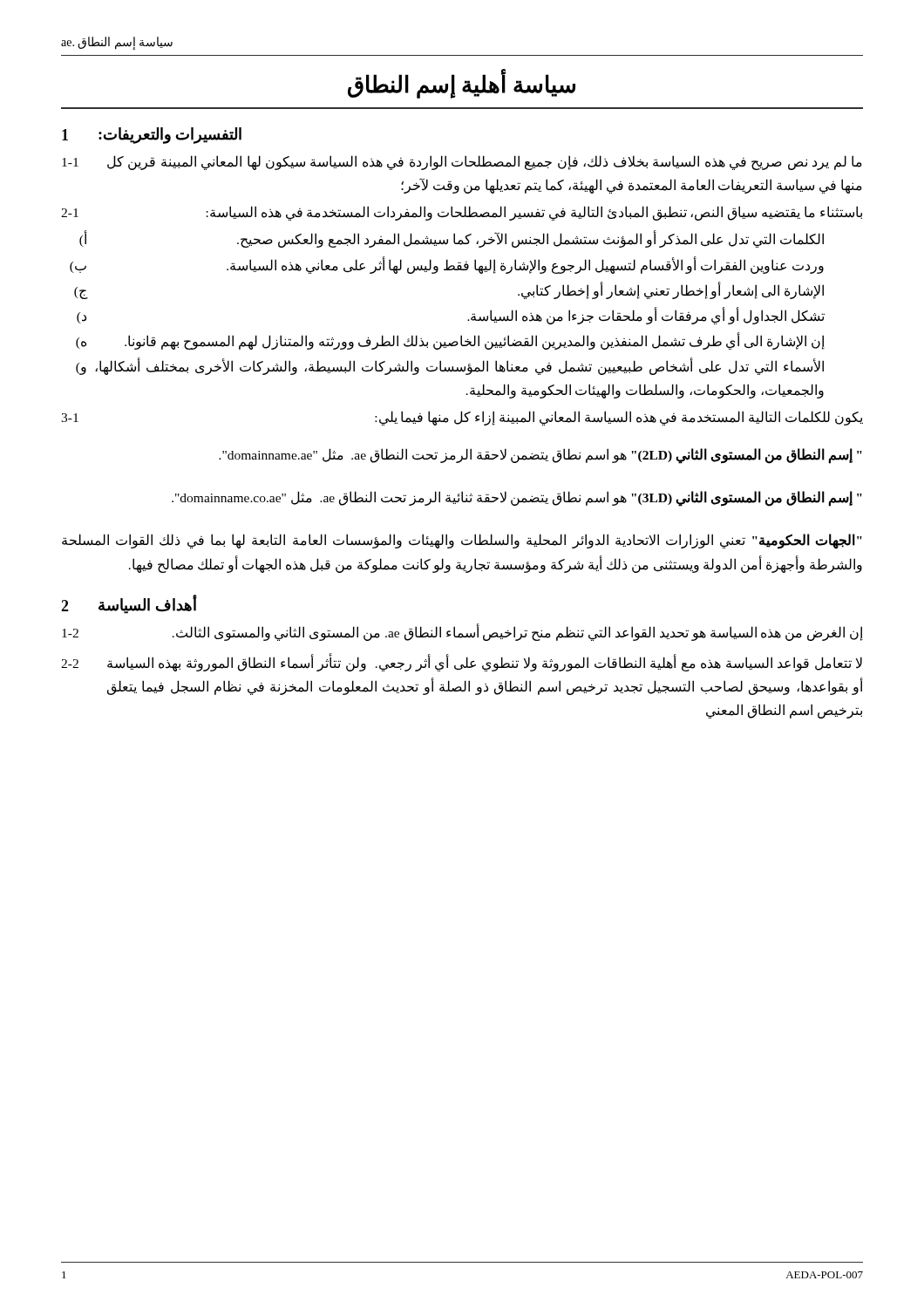The width and height of the screenshot is (924, 1308).
Task: Find the passage starting "ب) وردت عناوين الفقرات أو الأقسام لتسهيل الرجوع"
Action: [443, 265]
